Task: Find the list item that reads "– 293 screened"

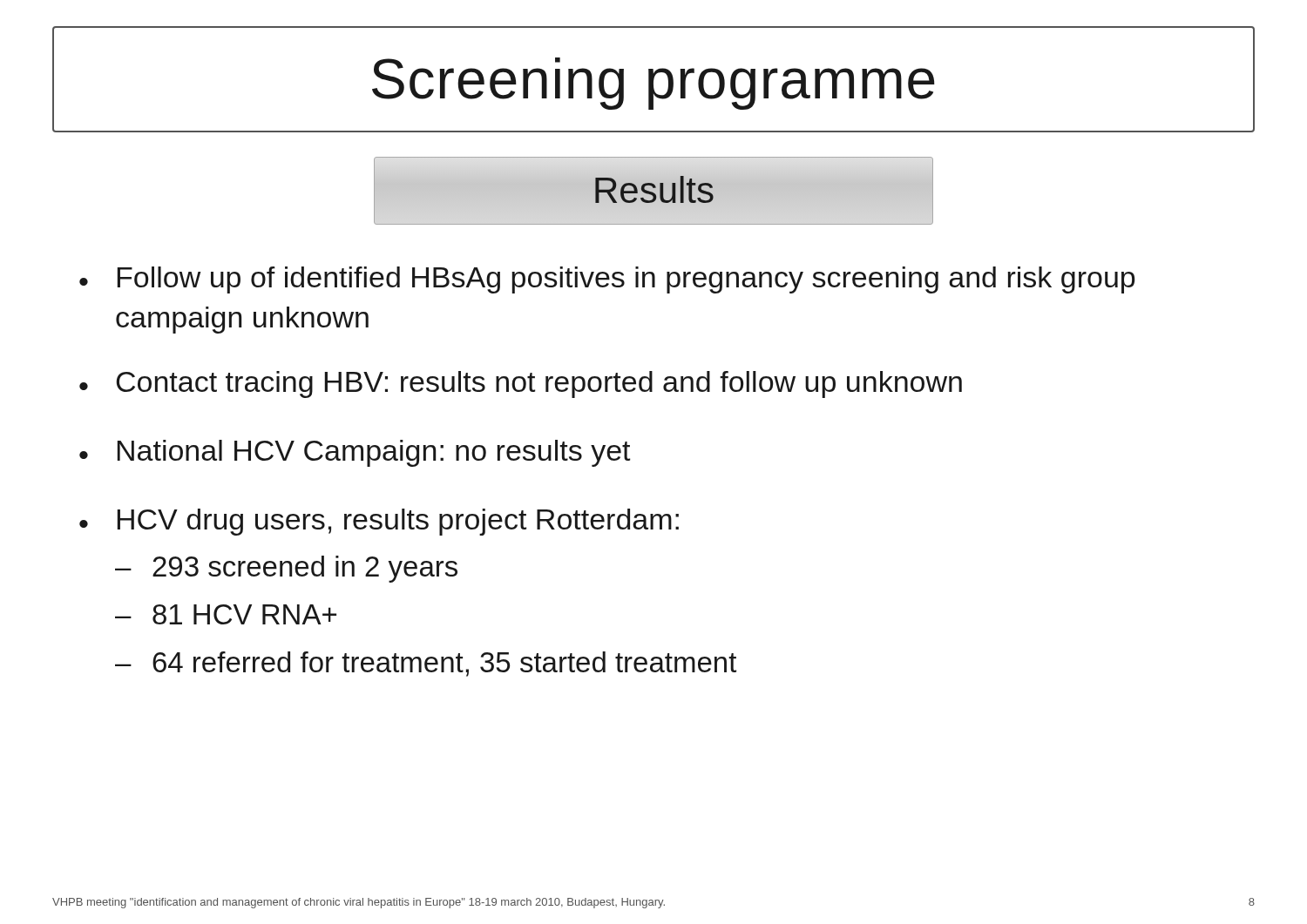Action: click(x=287, y=568)
